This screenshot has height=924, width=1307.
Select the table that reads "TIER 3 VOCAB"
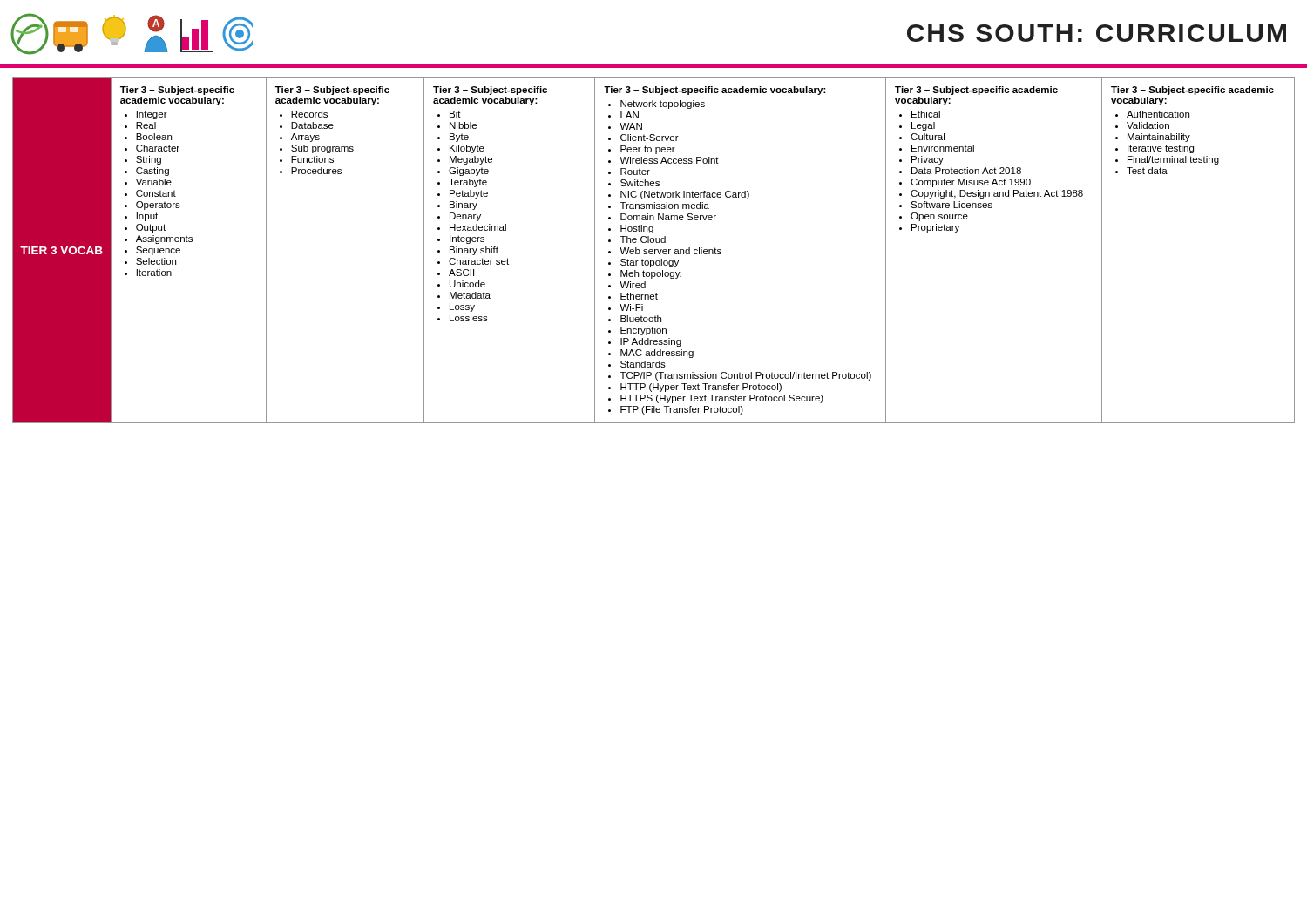click(x=654, y=250)
